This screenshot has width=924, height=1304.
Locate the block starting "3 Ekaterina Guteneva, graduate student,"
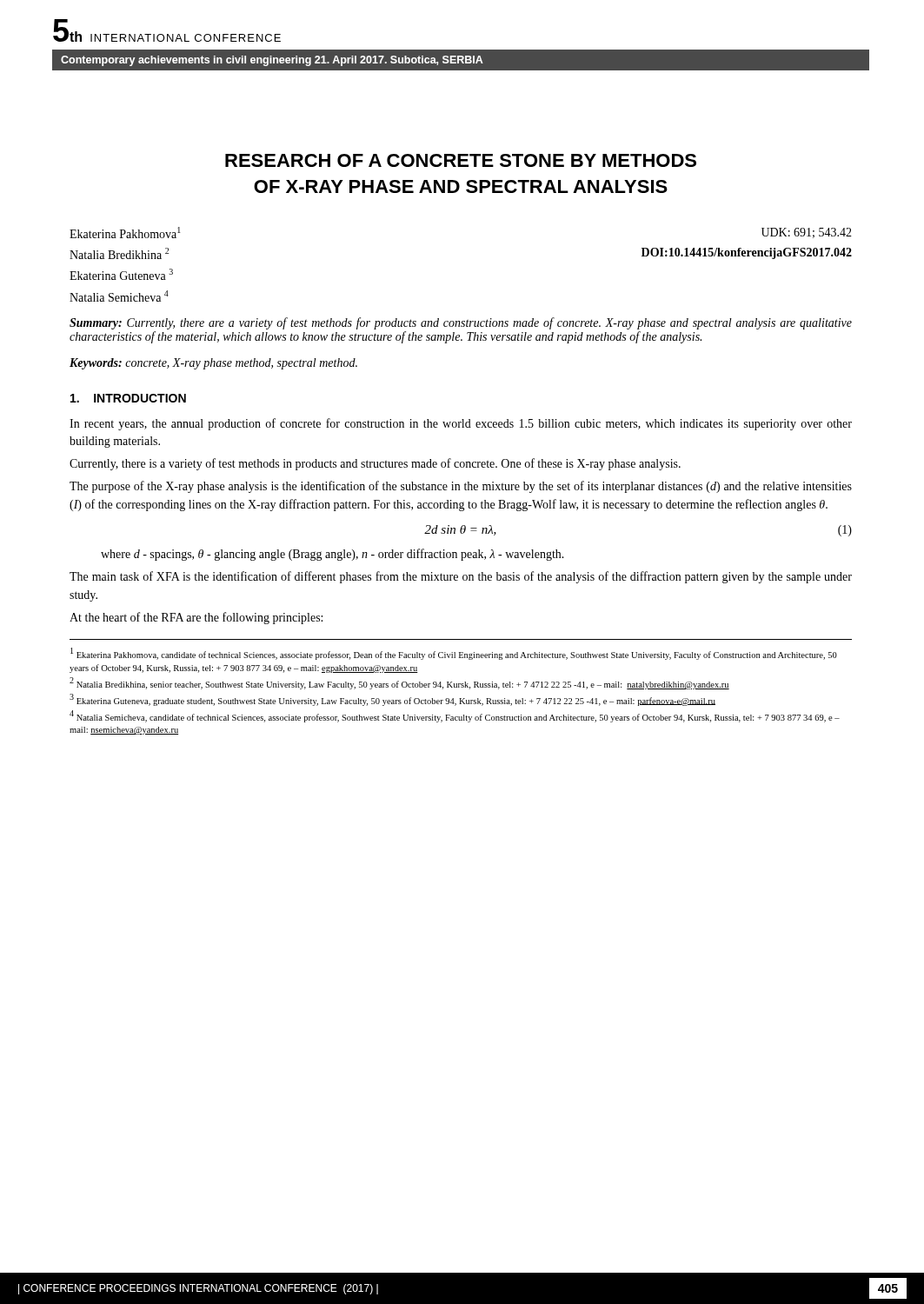[x=392, y=699]
